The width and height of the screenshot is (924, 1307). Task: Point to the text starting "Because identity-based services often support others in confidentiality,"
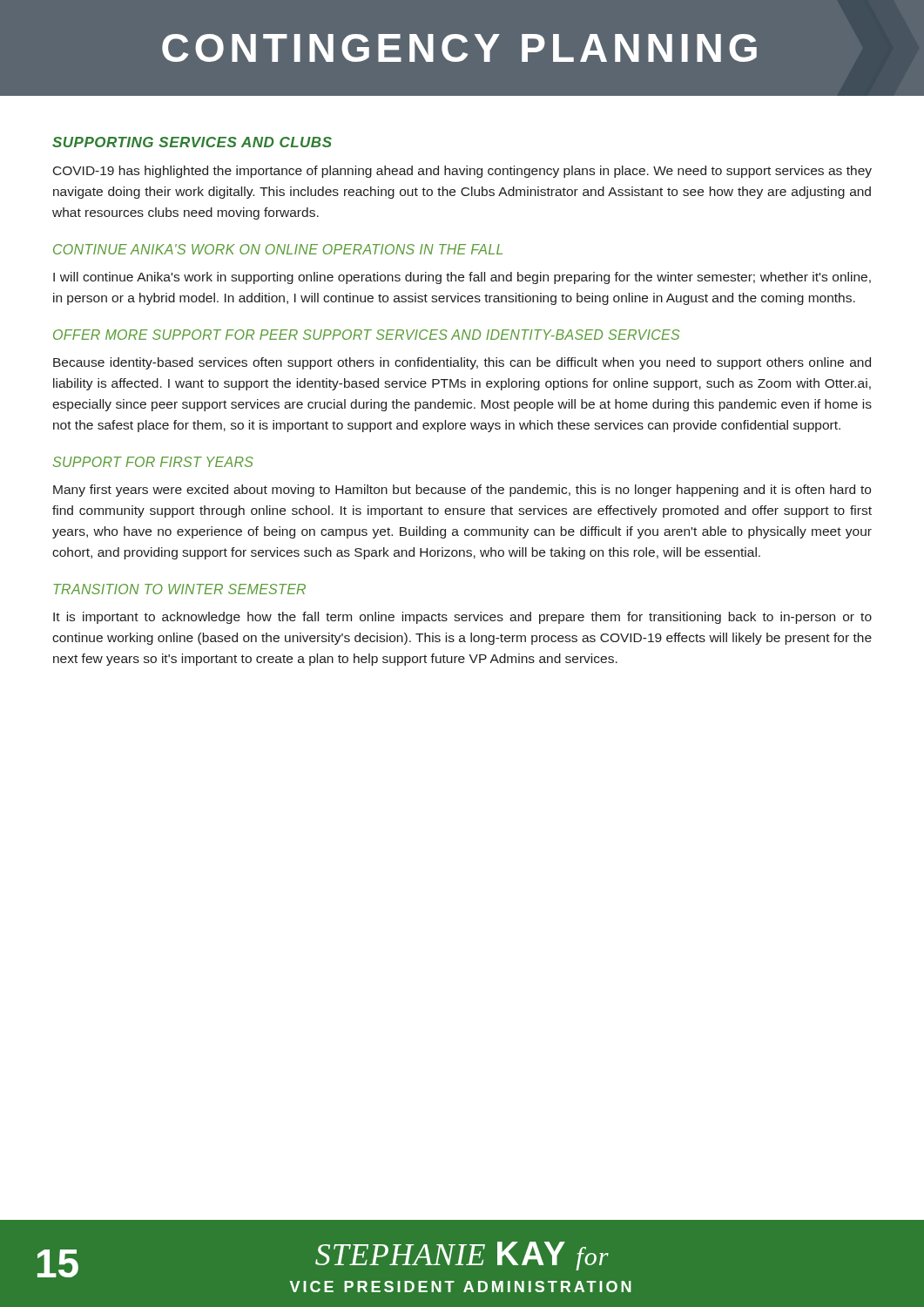click(462, 394)
